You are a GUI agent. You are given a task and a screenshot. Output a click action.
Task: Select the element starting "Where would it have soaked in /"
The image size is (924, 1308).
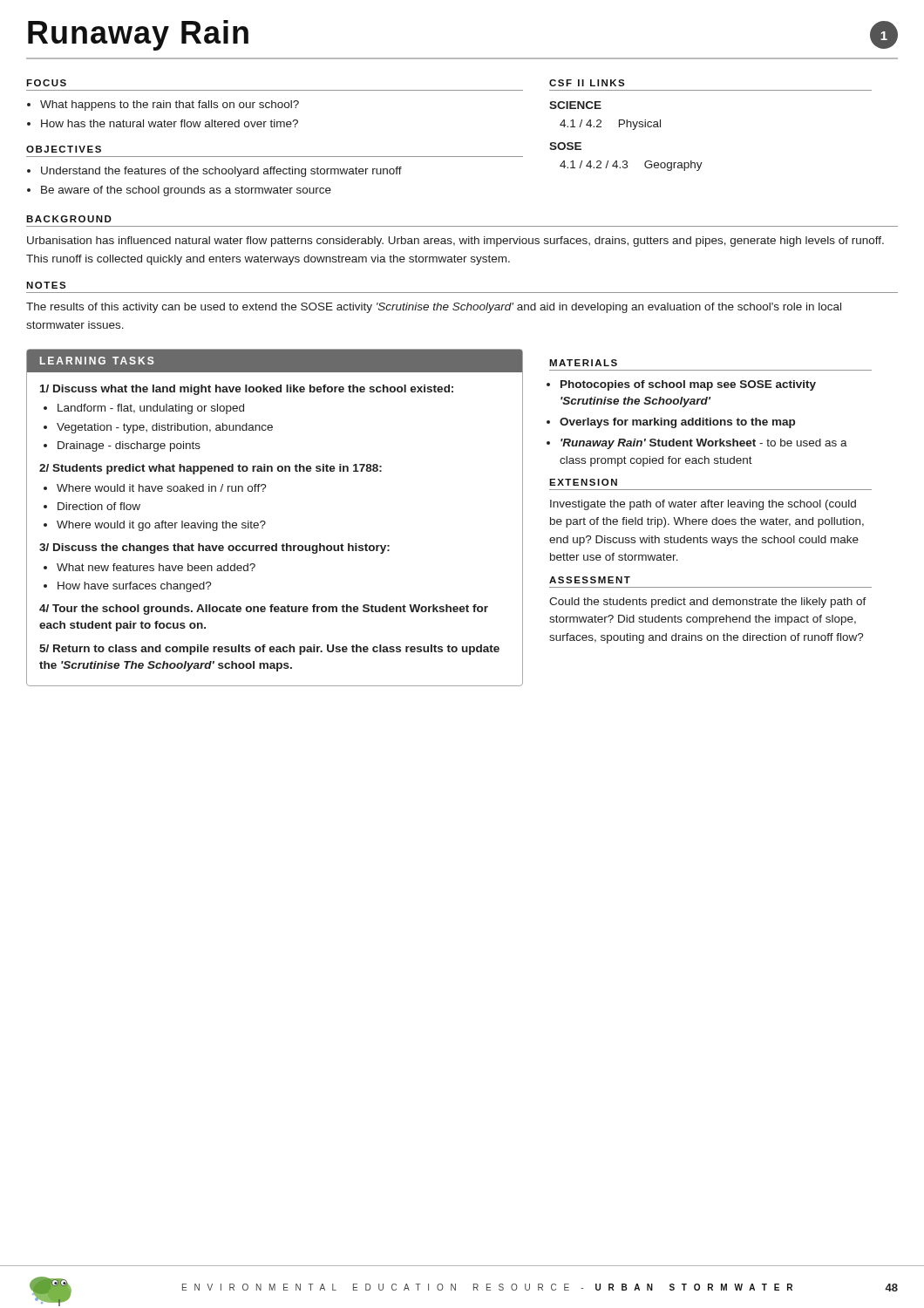click(x=162, y=488)
